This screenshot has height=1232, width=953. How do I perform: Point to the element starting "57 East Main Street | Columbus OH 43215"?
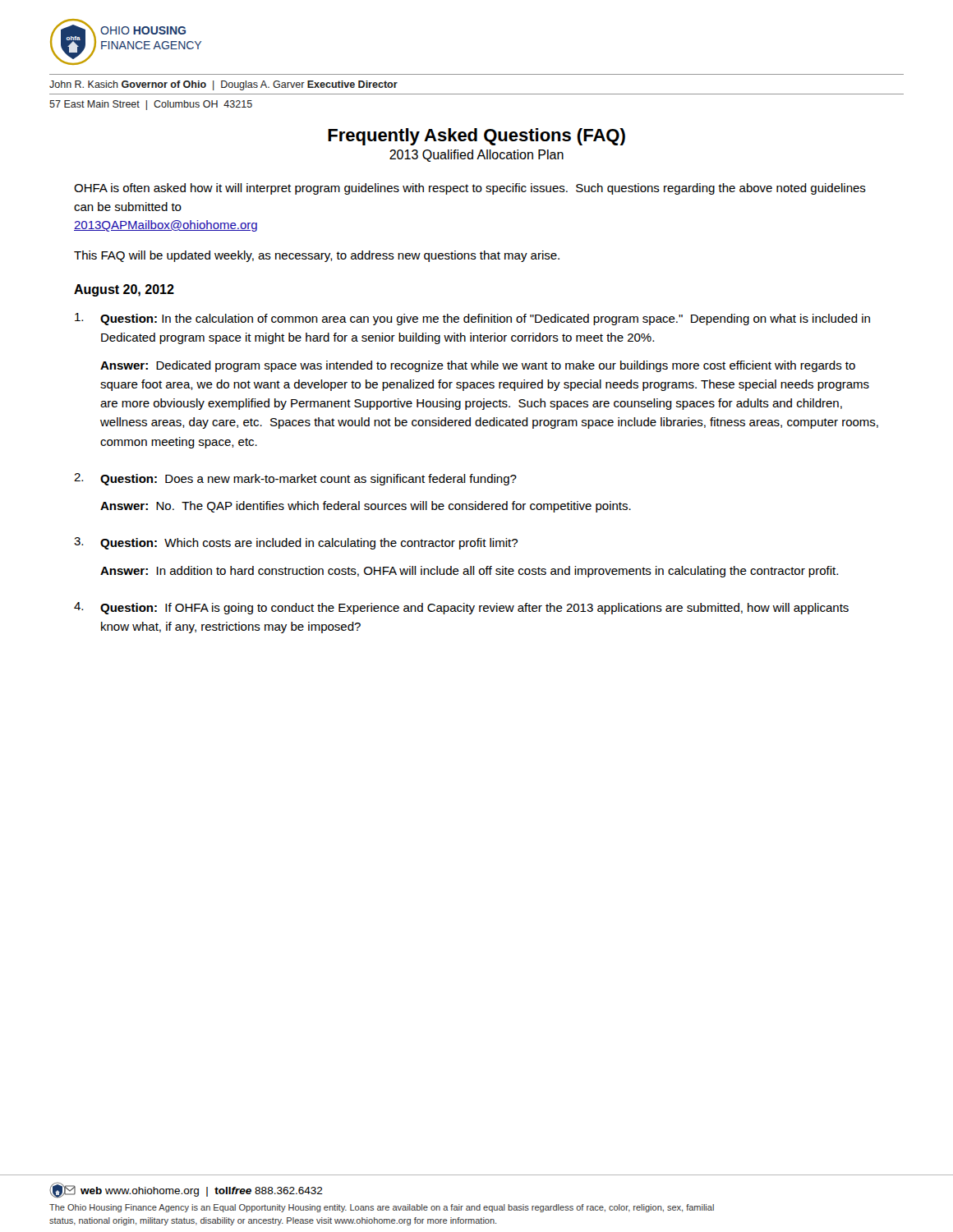[x=151, y=104]
